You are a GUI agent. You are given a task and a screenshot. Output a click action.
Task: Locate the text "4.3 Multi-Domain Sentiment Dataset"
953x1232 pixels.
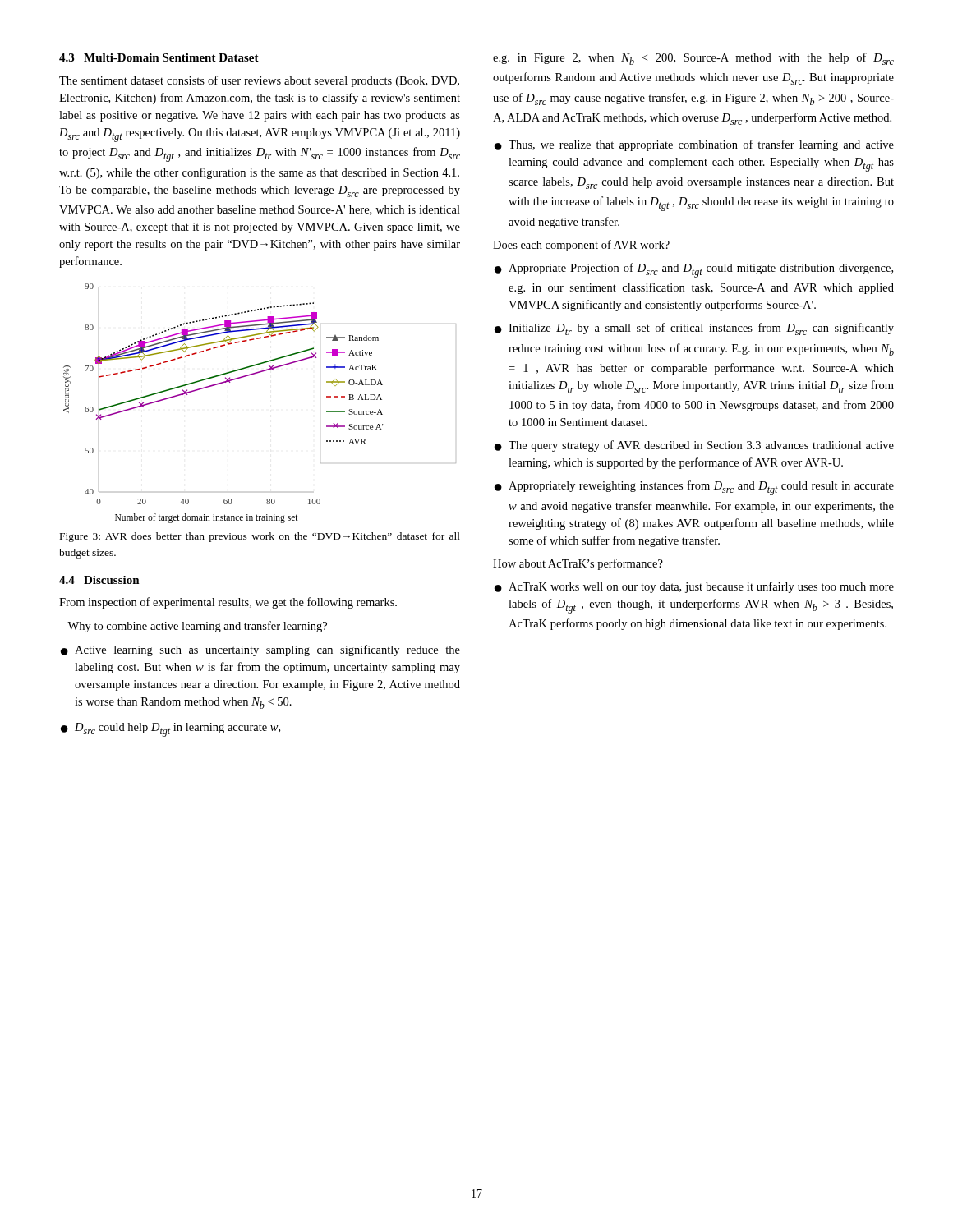tap(159, 57)
